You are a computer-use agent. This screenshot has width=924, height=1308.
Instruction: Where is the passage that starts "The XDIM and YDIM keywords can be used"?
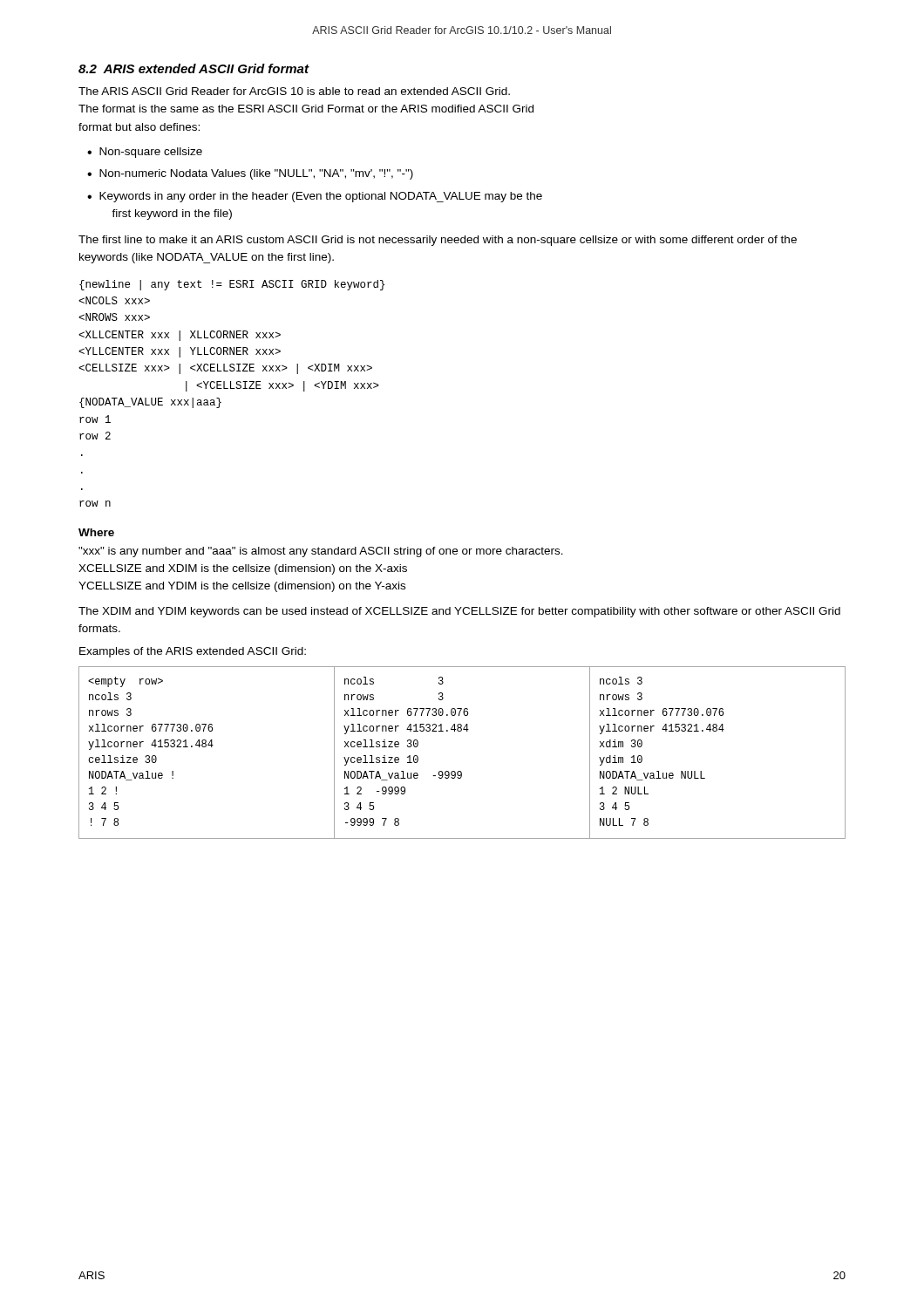pos(460,619)
